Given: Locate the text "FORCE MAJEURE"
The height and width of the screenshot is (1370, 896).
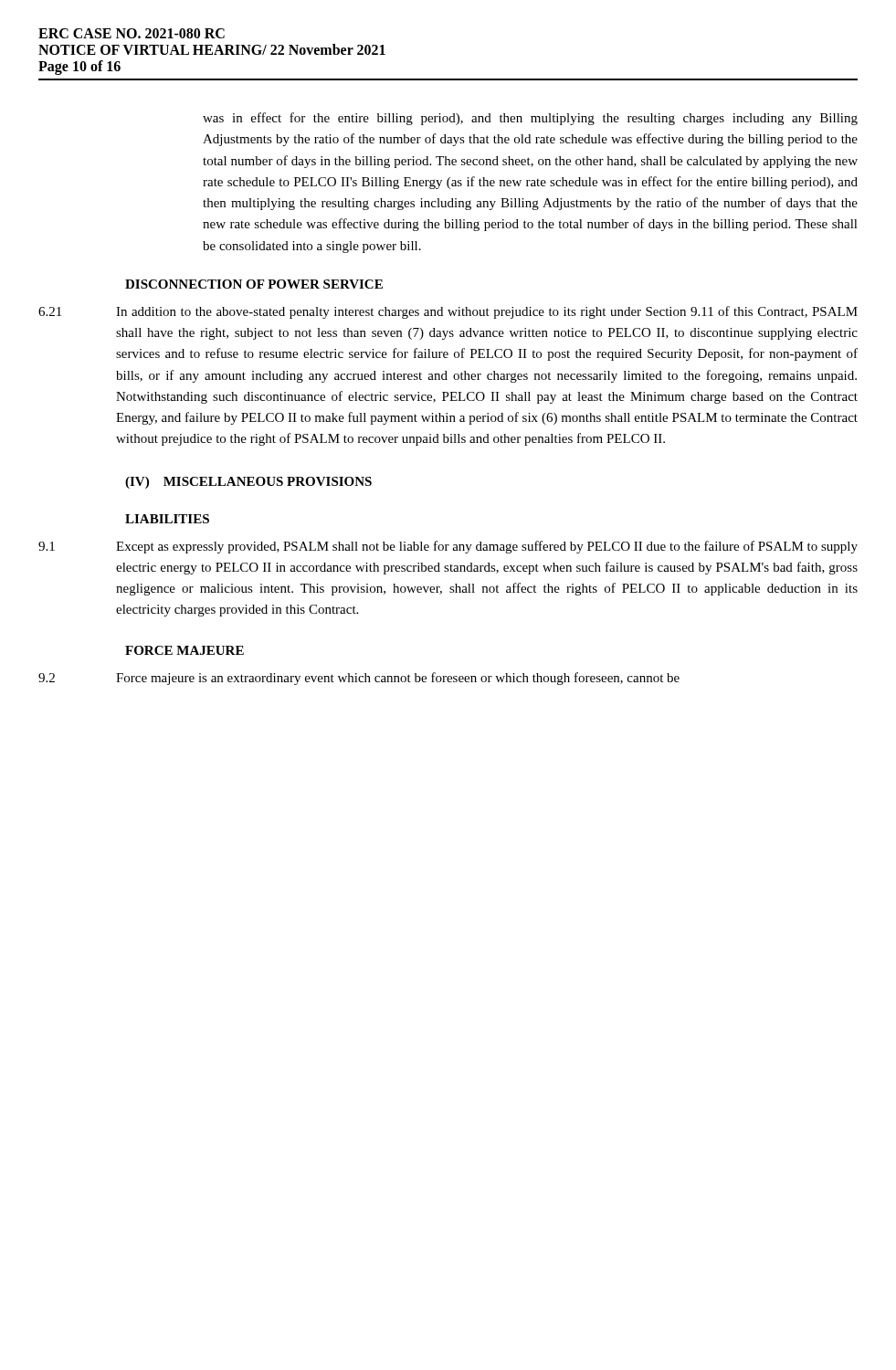Looking at the screenshot, I should coord(185,650).
